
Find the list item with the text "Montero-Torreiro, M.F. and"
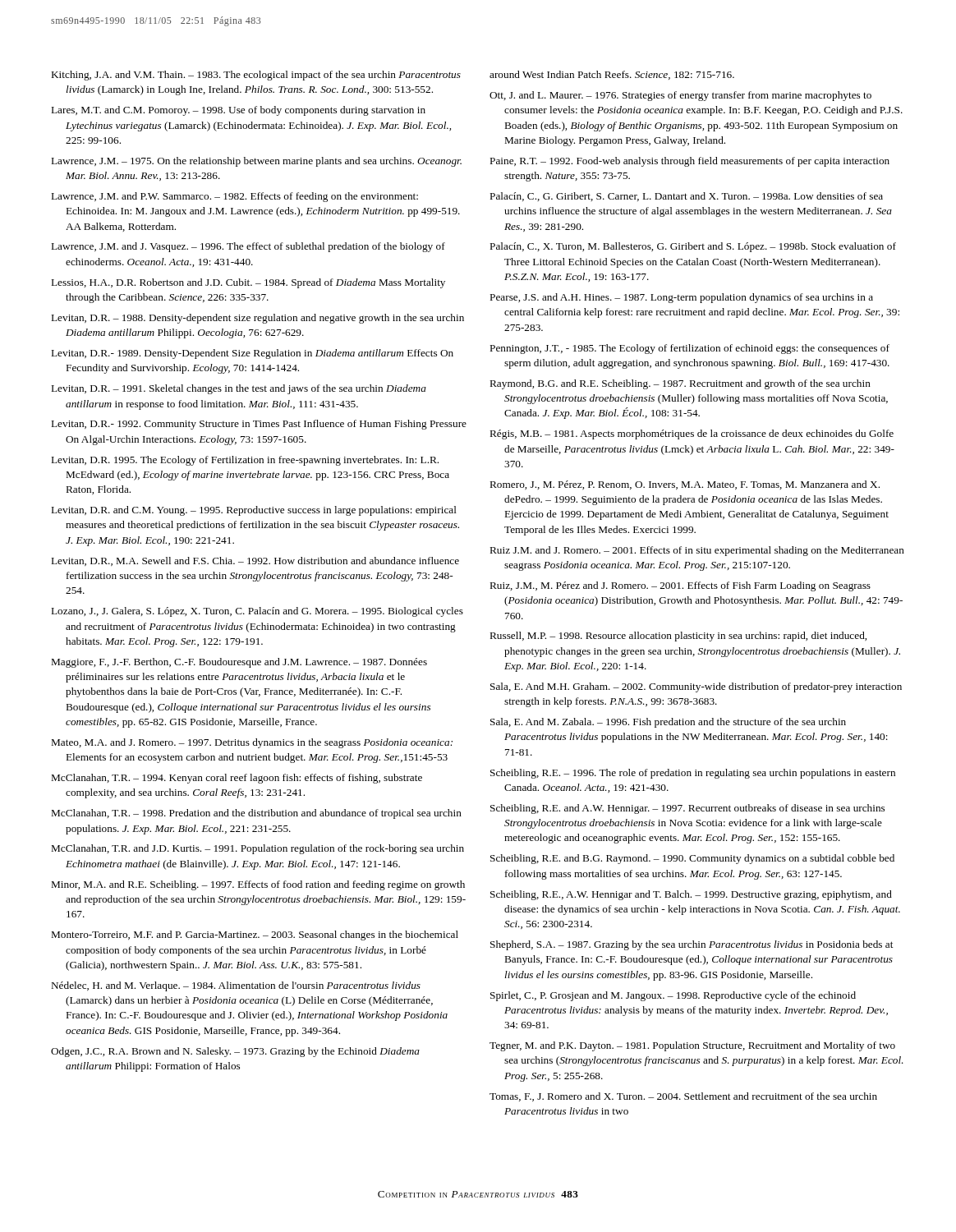255,950
